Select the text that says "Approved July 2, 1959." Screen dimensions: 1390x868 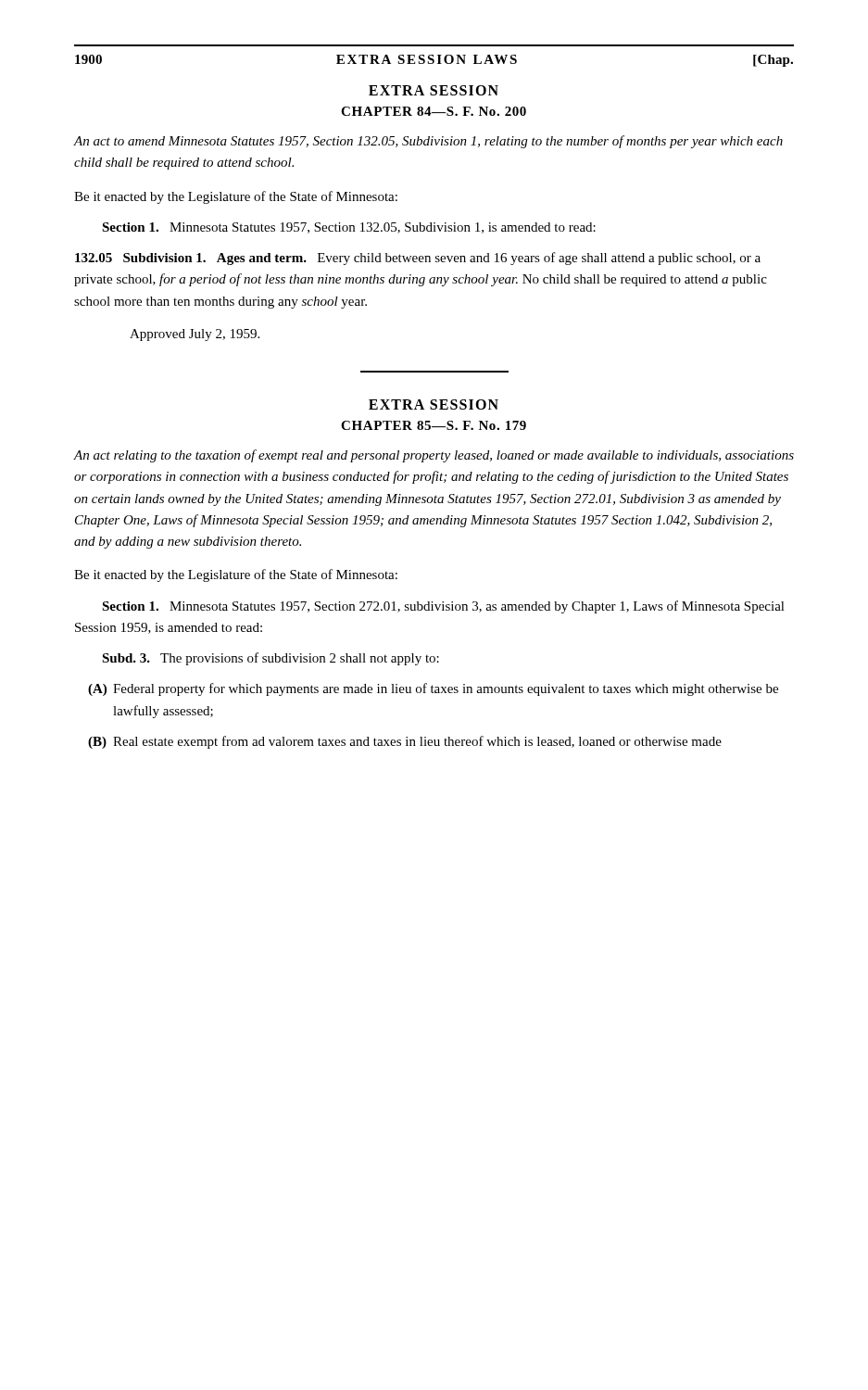coord(195,333)
